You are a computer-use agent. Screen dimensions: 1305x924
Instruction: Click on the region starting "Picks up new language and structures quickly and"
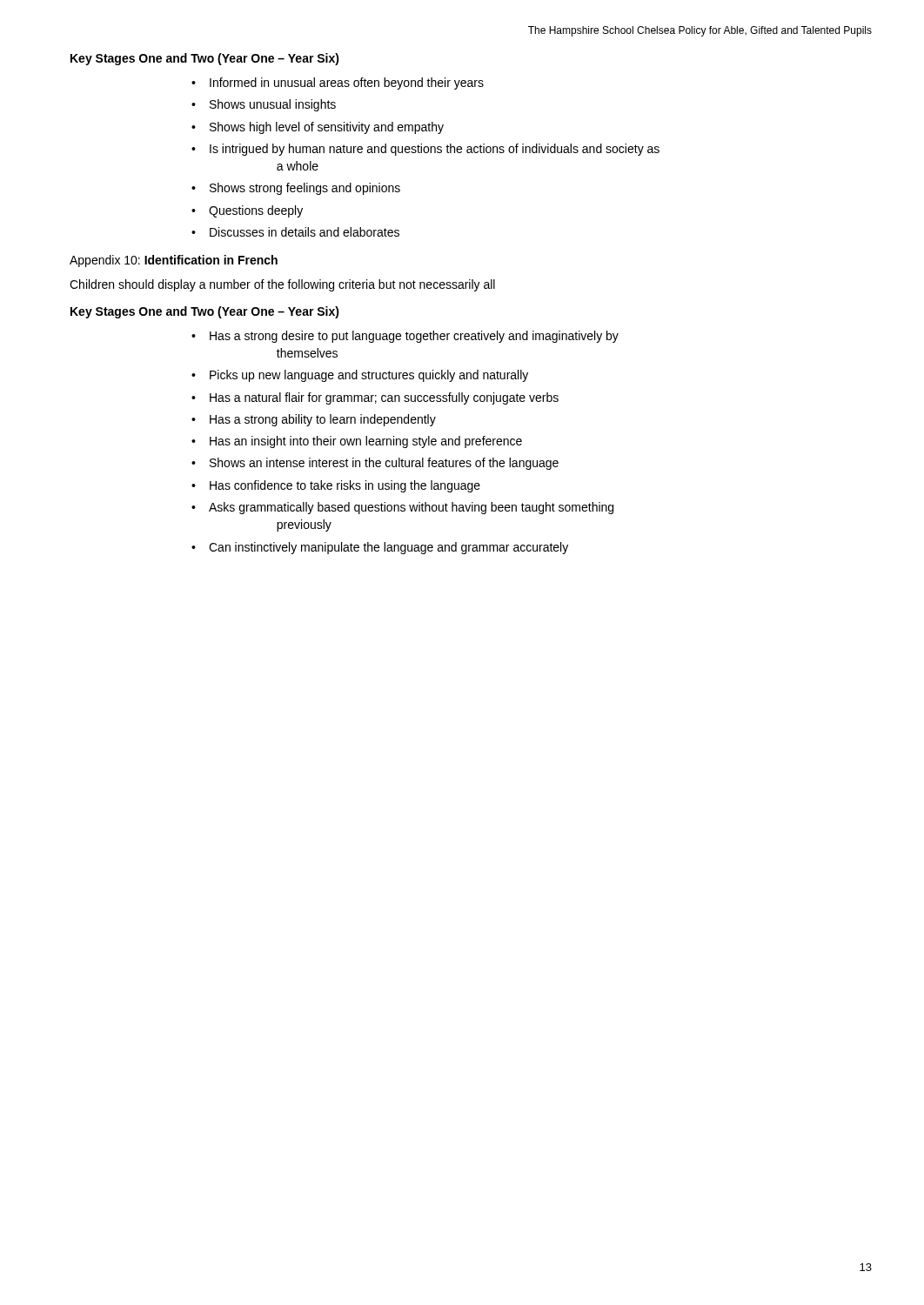click(x=369, y=375)
